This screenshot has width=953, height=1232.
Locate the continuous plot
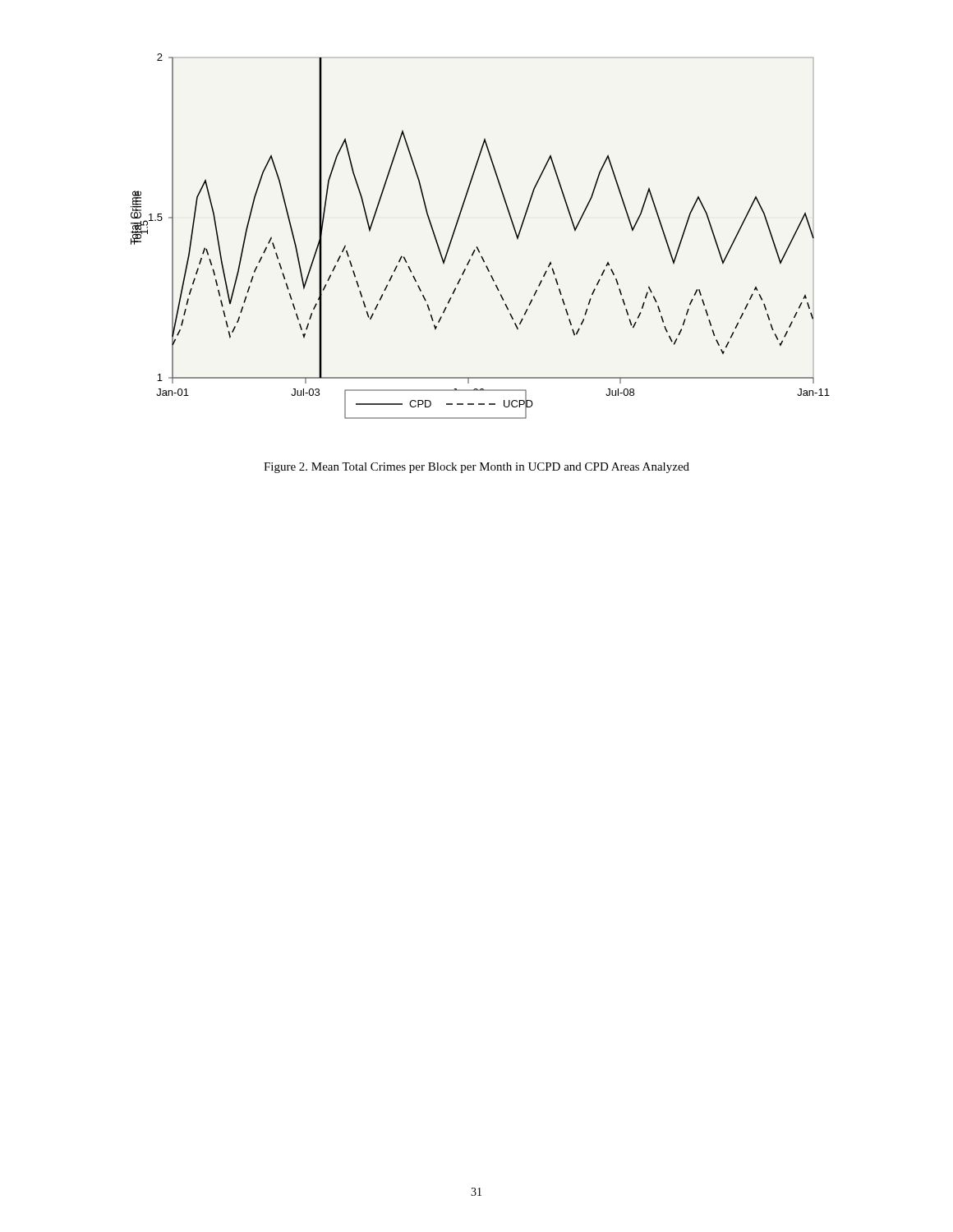tap(476, 246)
